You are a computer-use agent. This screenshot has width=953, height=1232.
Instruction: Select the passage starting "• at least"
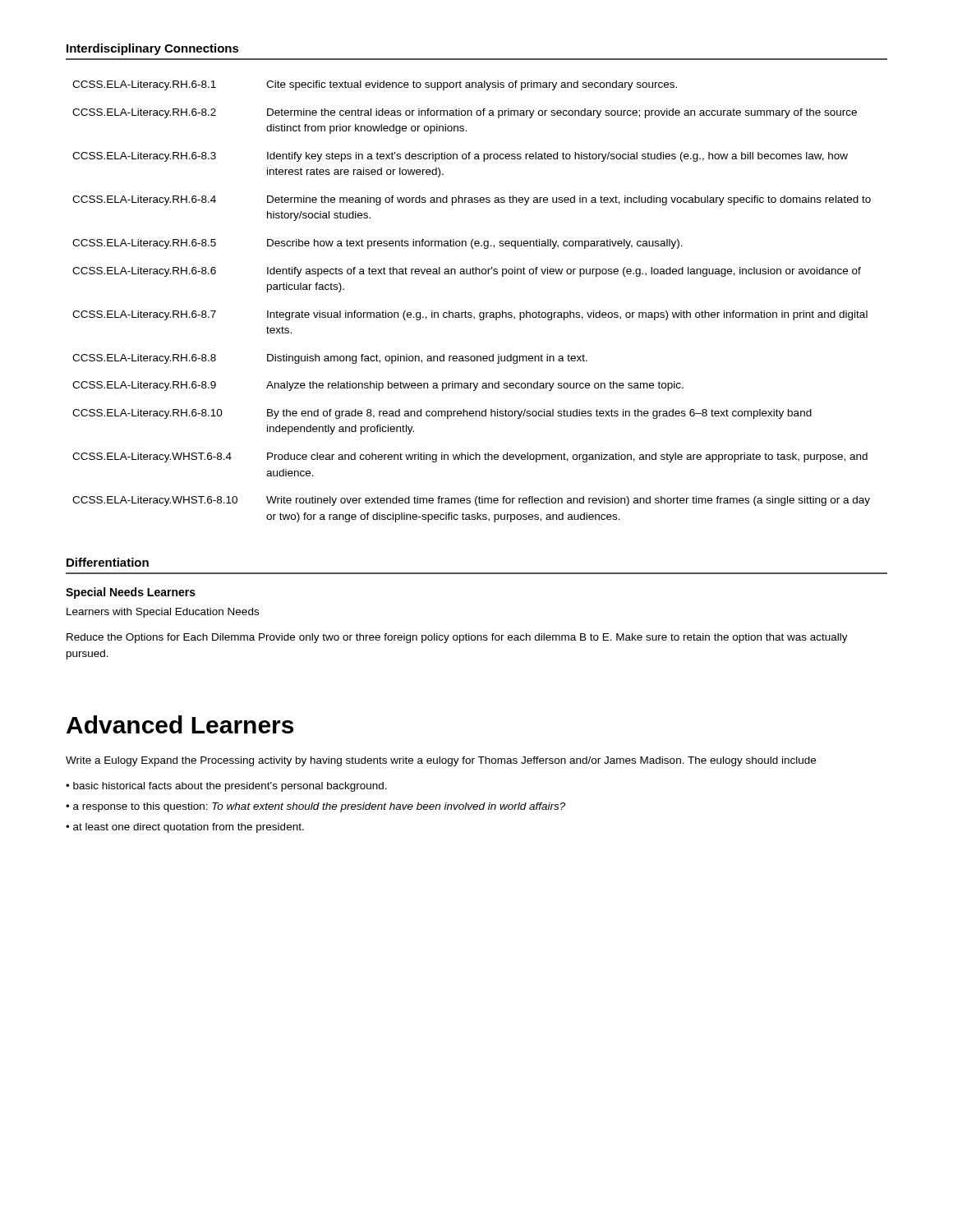pos(185,826)
